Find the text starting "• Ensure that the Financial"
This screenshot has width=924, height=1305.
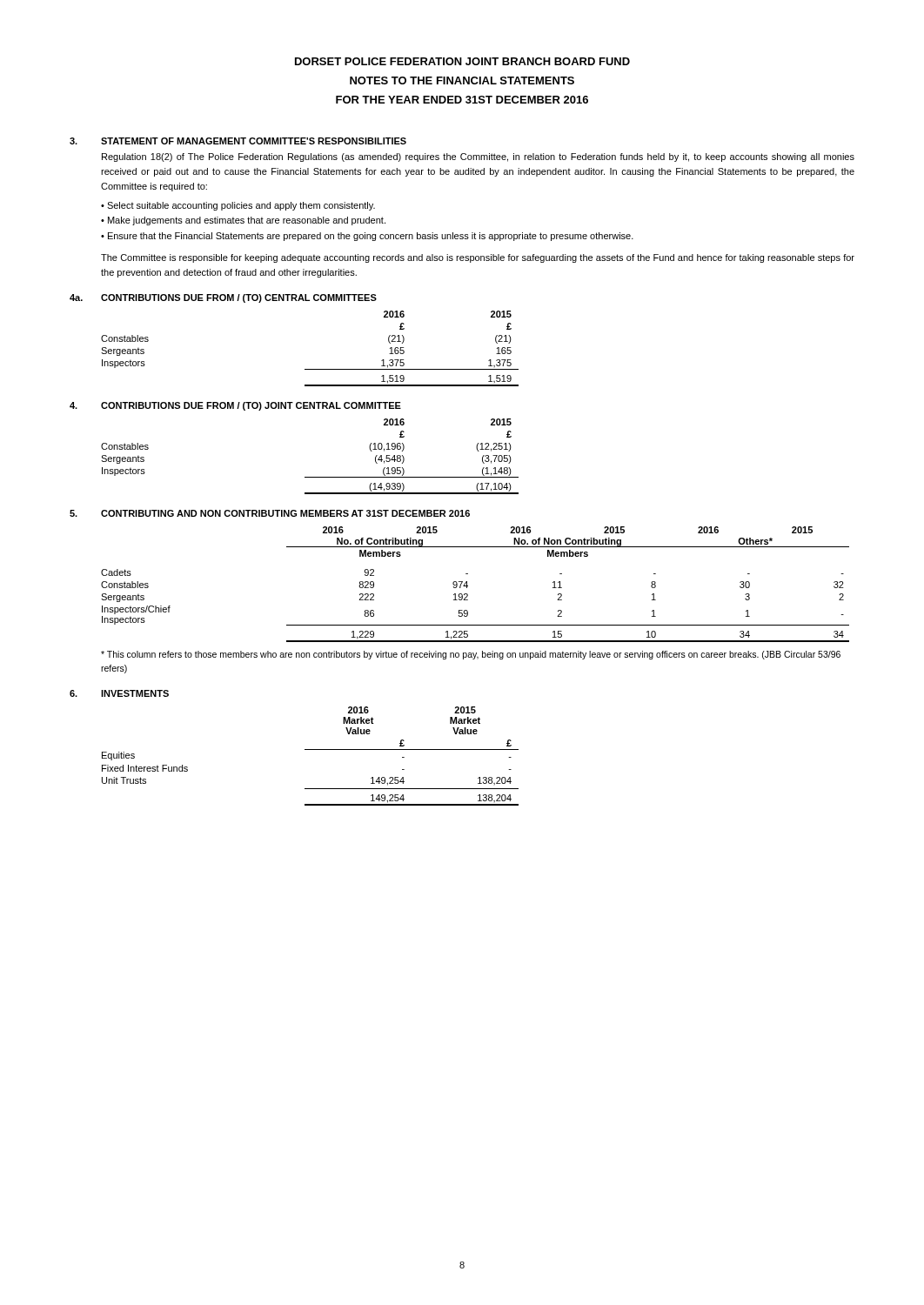point(367,235)
